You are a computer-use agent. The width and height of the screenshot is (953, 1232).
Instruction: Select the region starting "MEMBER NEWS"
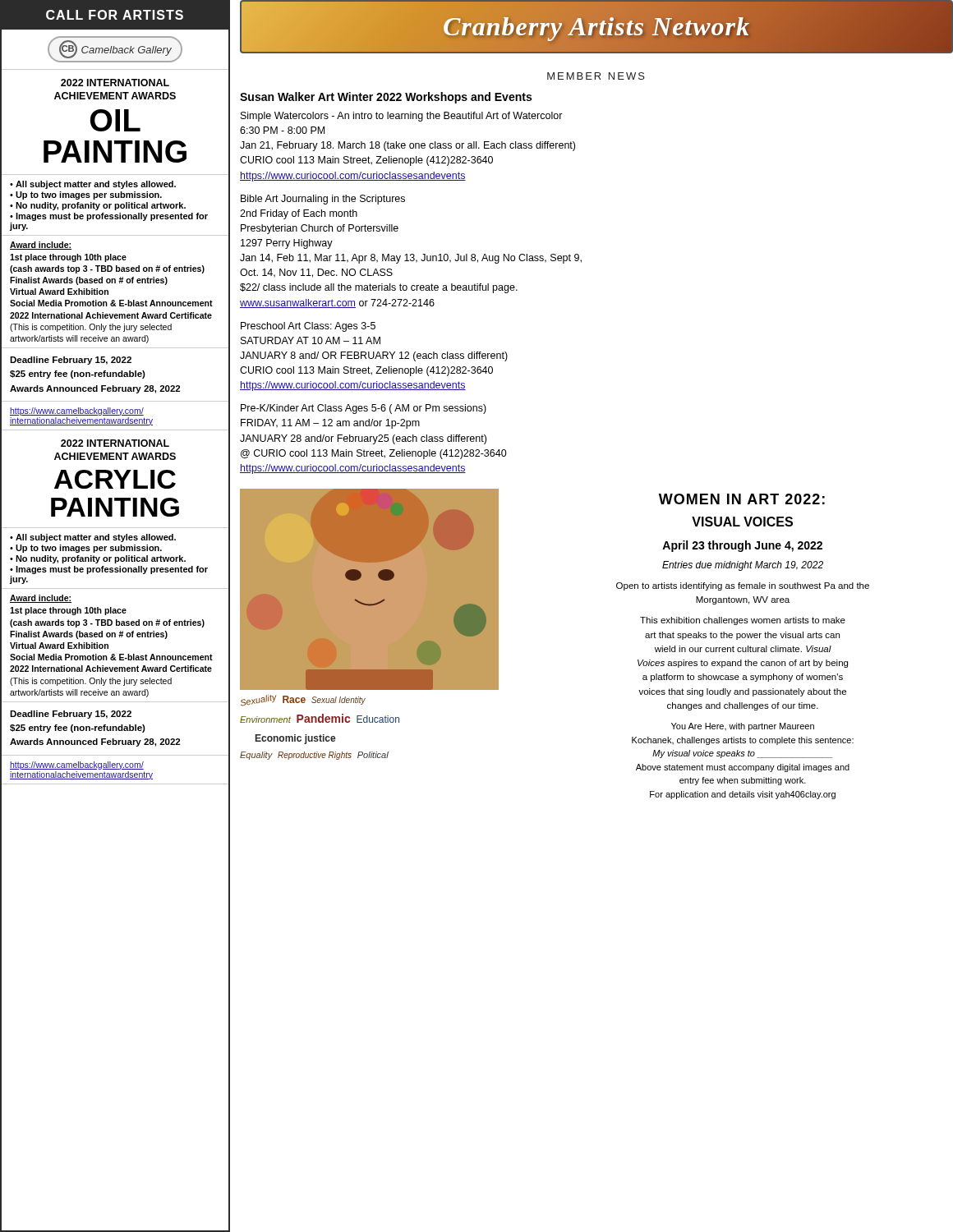596,76
